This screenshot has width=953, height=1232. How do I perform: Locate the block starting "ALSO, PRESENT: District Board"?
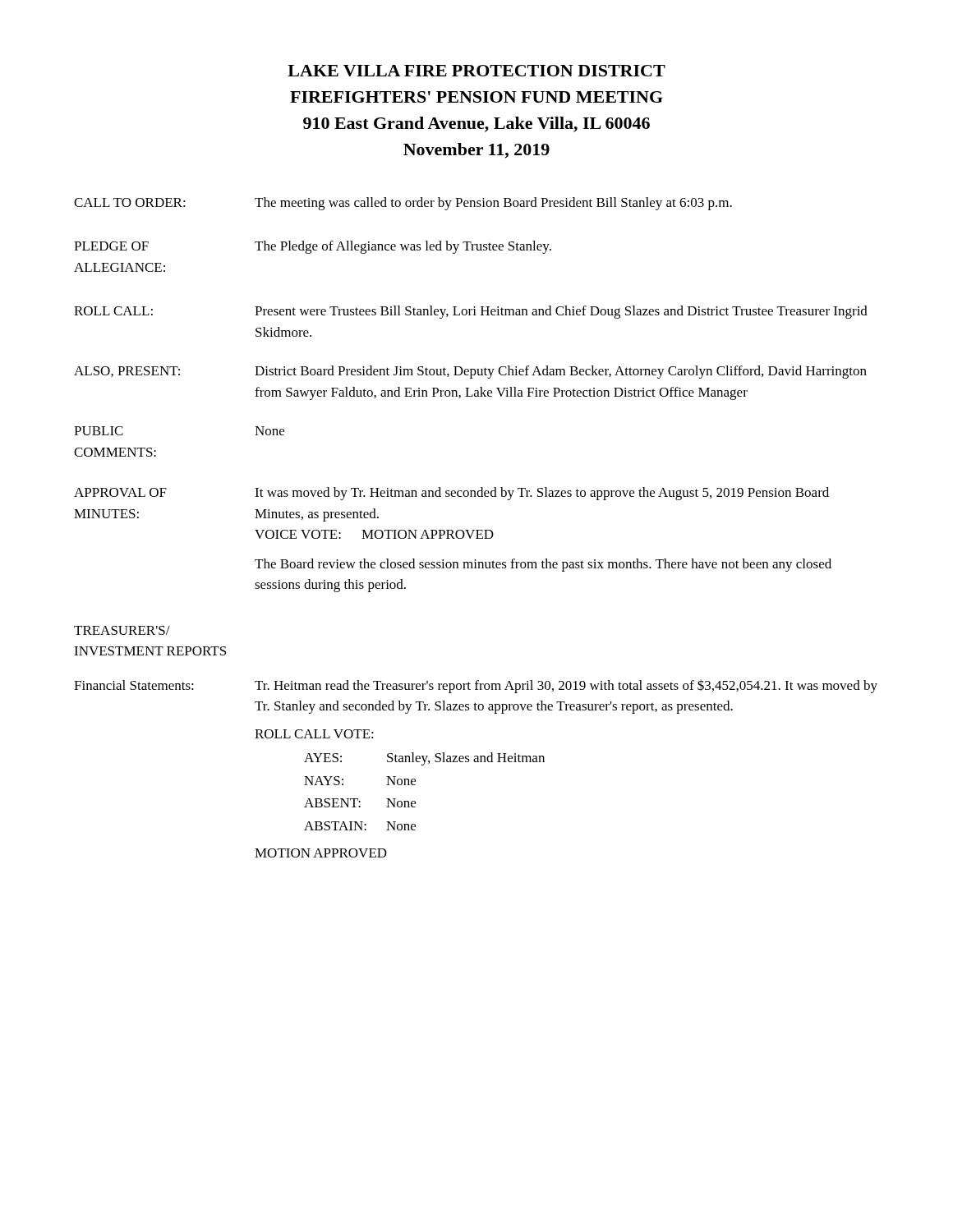point(476,382)
